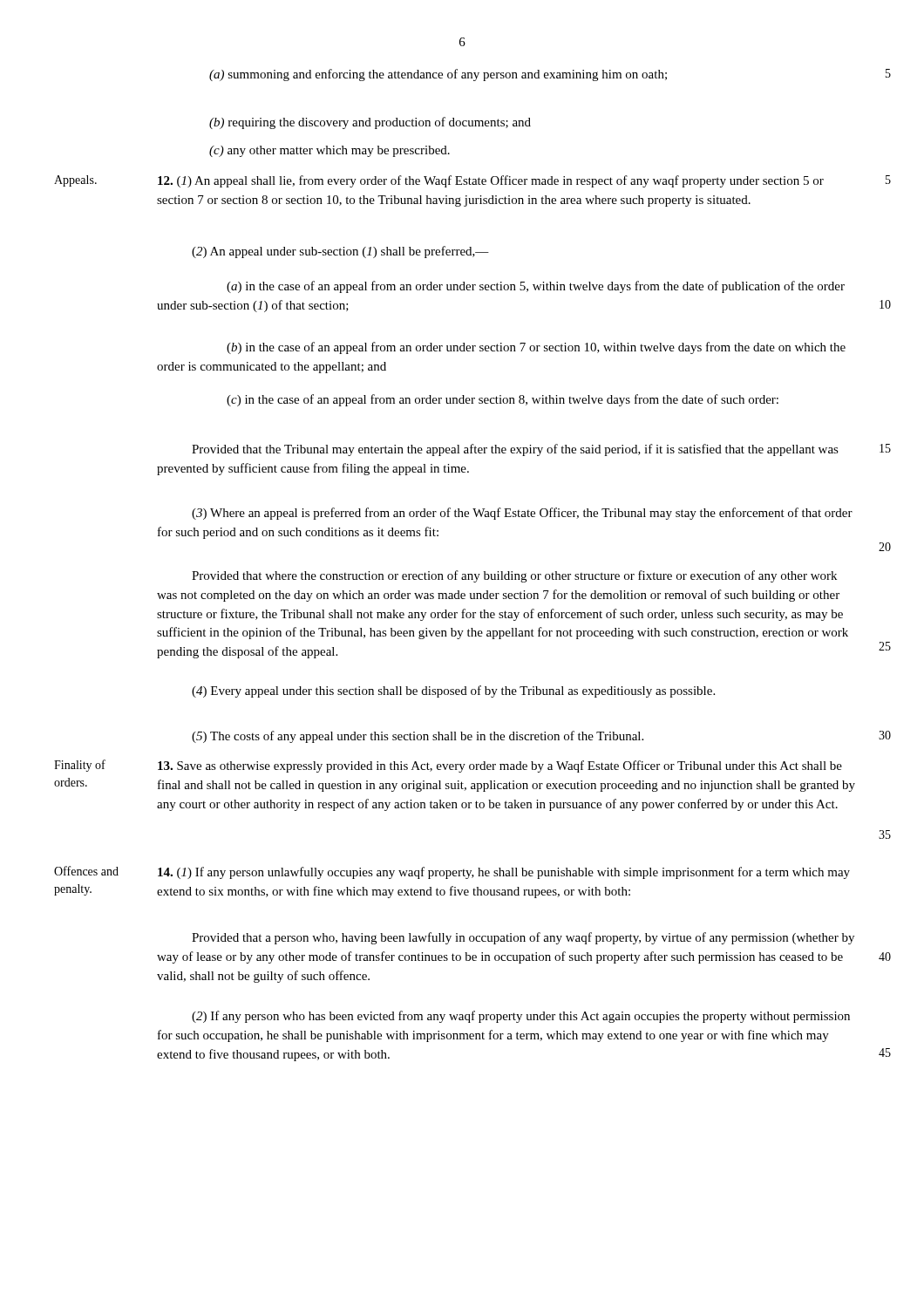Viewport: 924px width, 1308px height.
Task: Find the text block with the text "(1) An appeal shall"
Action: (x=508, y=191)
